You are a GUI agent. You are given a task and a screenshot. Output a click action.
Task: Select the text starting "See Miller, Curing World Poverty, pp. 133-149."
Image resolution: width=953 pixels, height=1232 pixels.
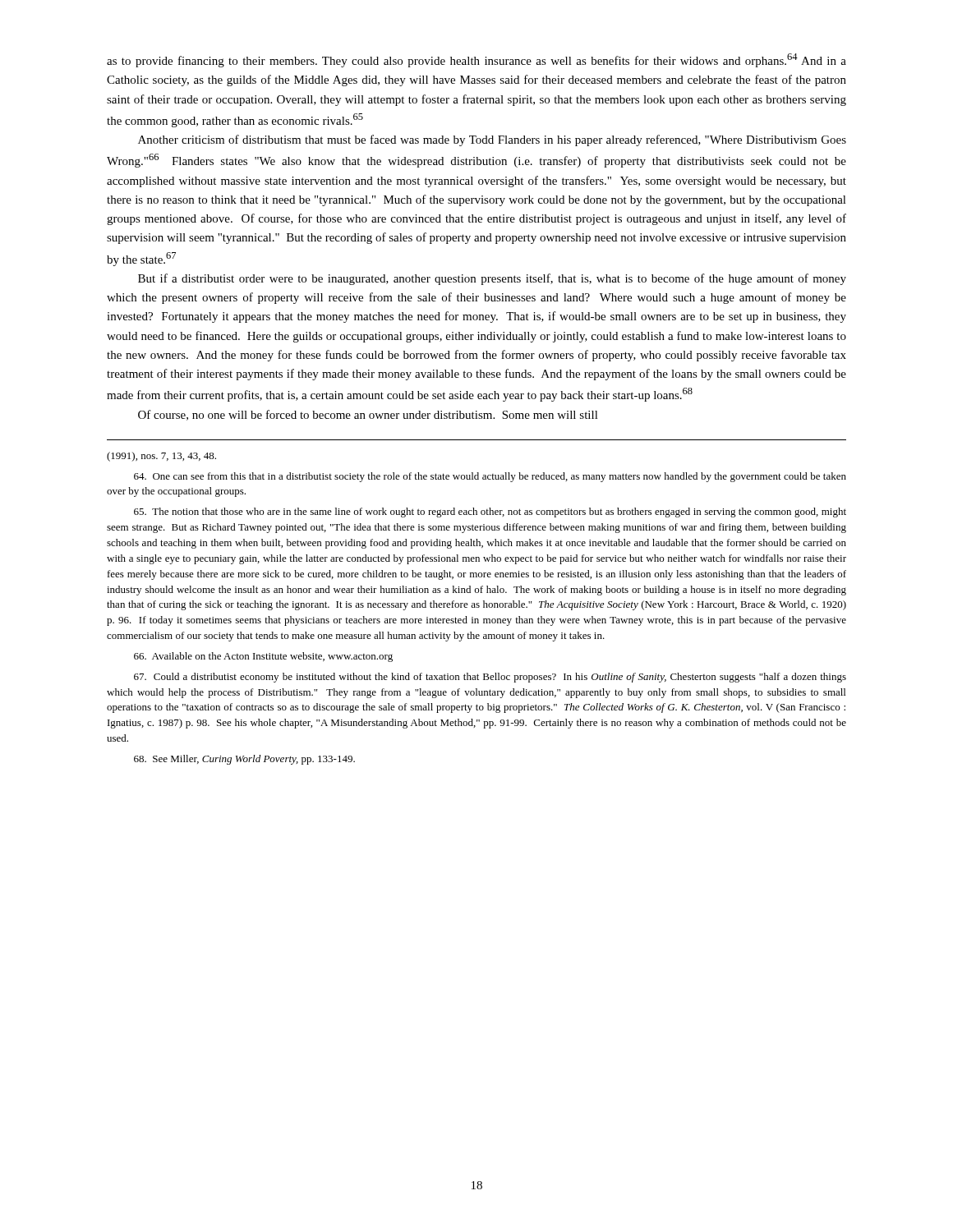coord(244,760)
